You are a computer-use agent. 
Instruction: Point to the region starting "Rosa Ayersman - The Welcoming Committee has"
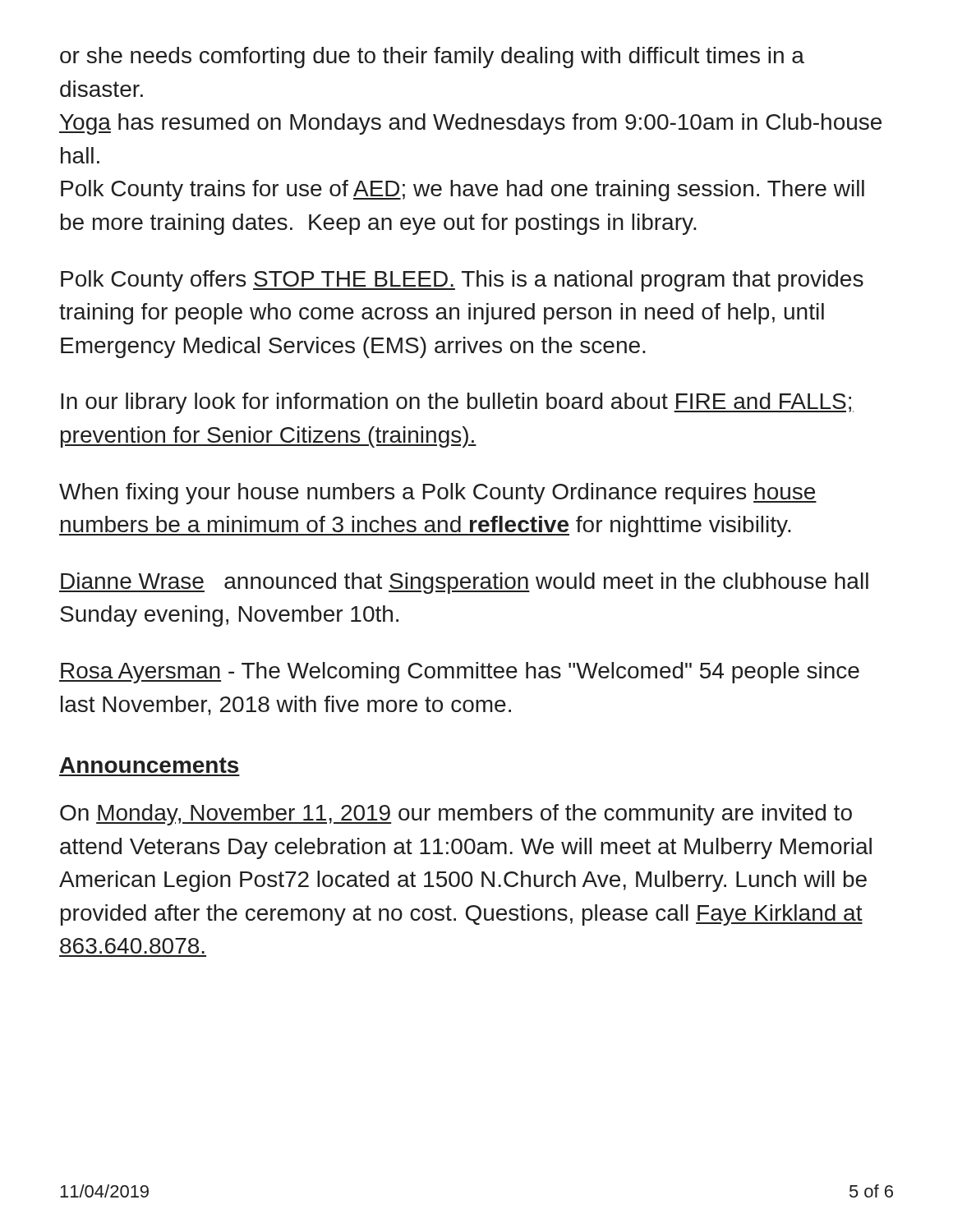coord(476,688)
